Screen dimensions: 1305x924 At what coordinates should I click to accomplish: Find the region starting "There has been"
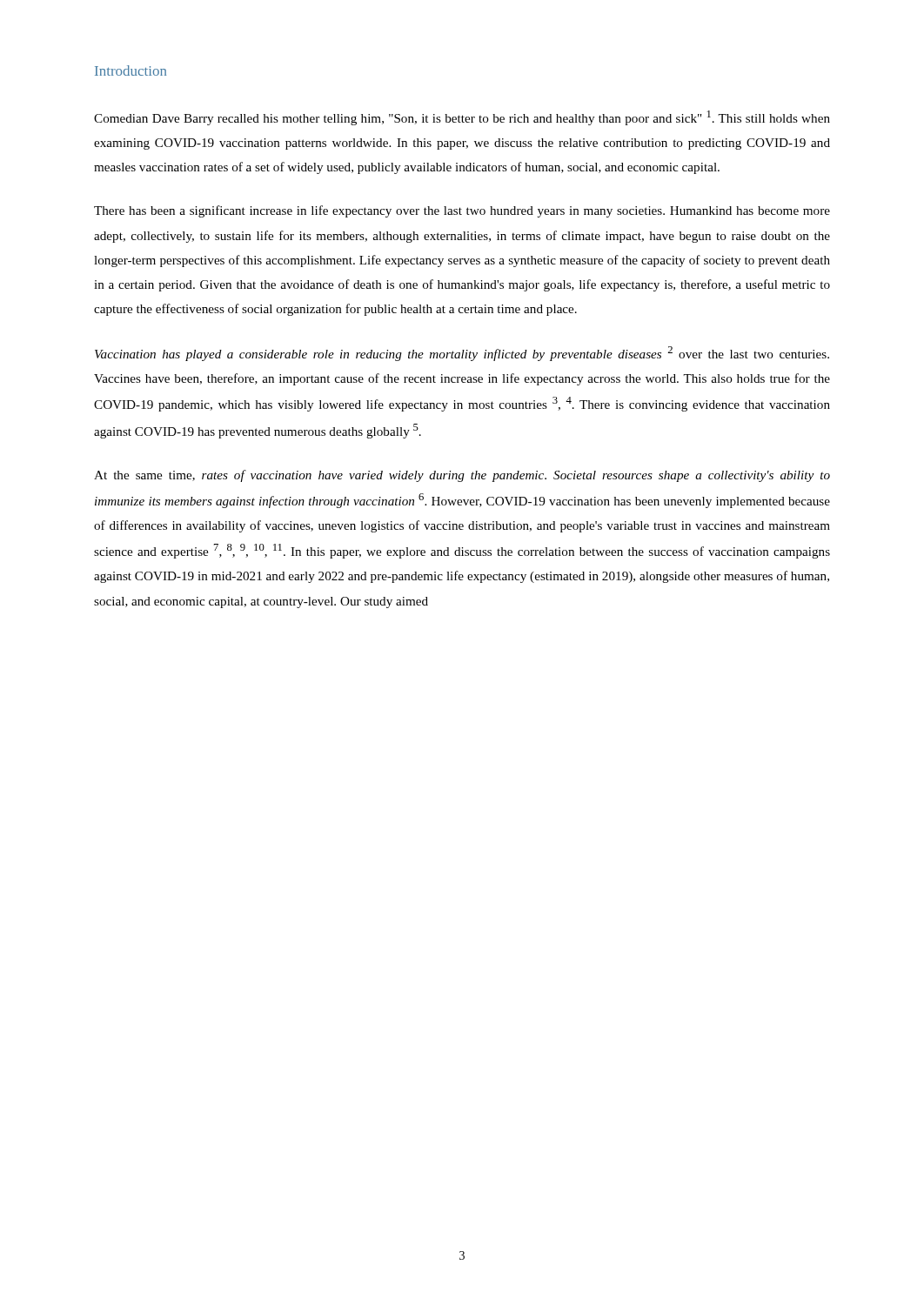tap(462, 259)
